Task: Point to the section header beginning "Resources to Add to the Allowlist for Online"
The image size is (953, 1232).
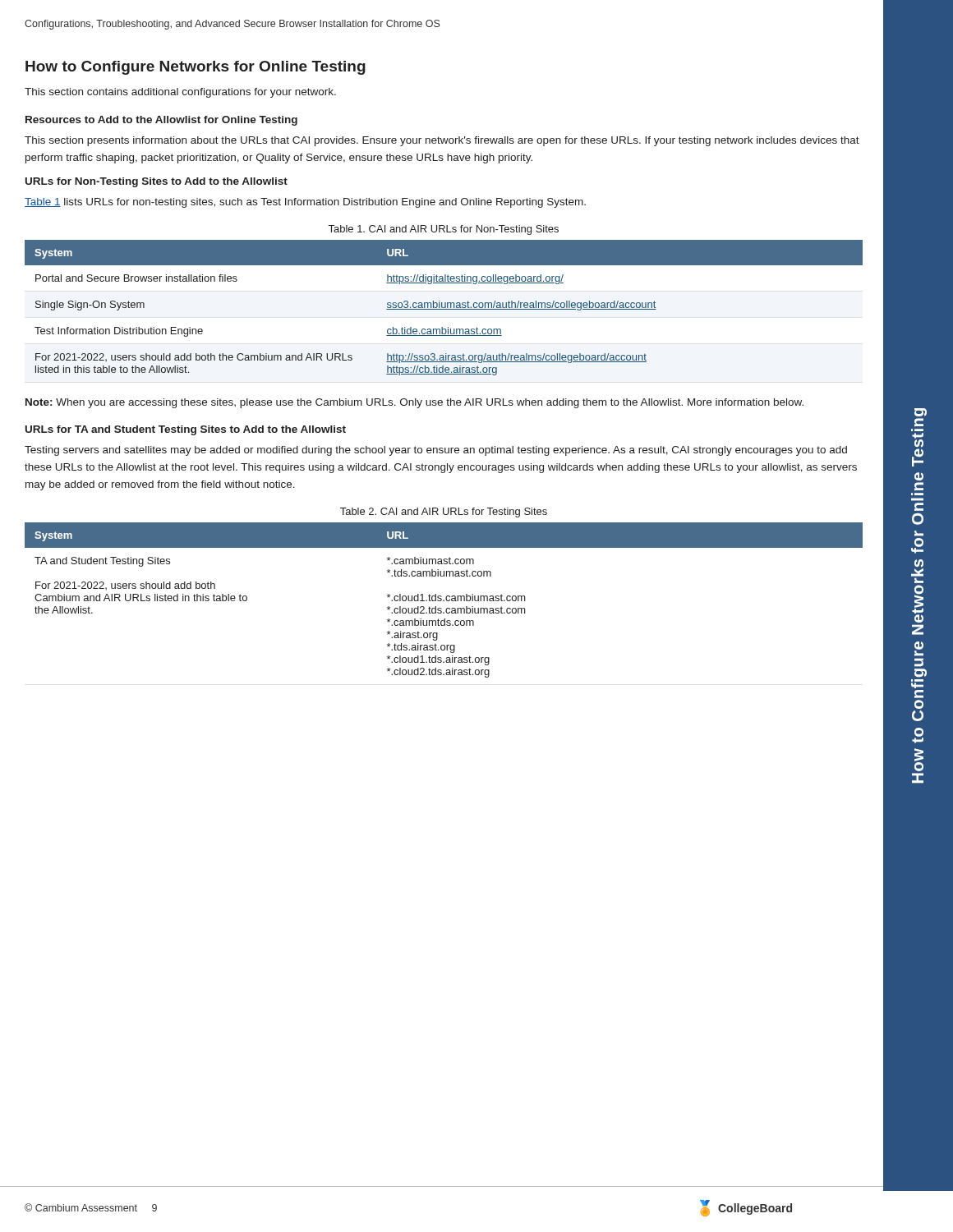Action: [161, 120]
